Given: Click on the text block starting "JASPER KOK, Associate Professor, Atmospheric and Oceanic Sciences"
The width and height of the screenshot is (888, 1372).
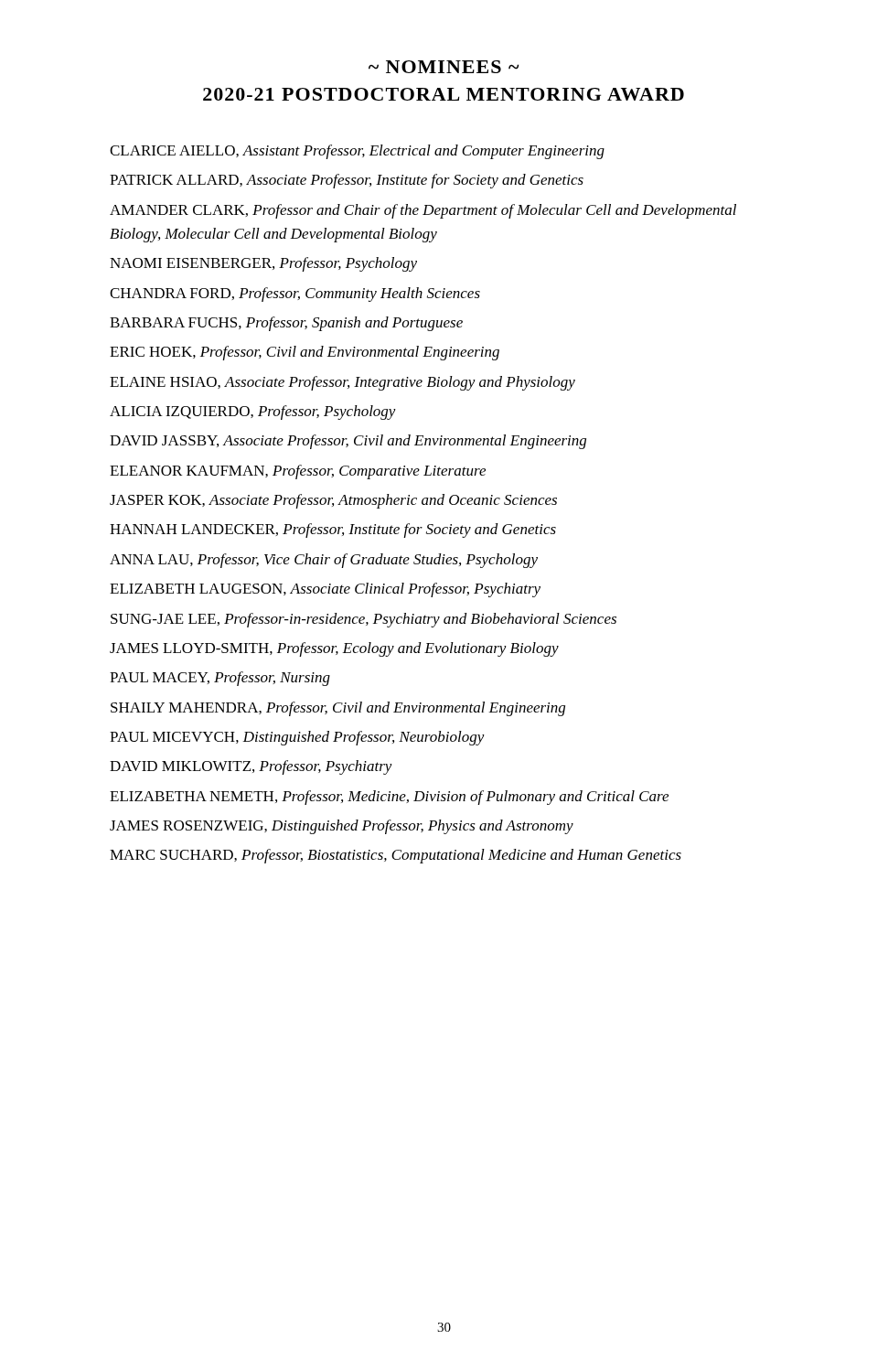Looking at the screenshot, I should [334, 500].
